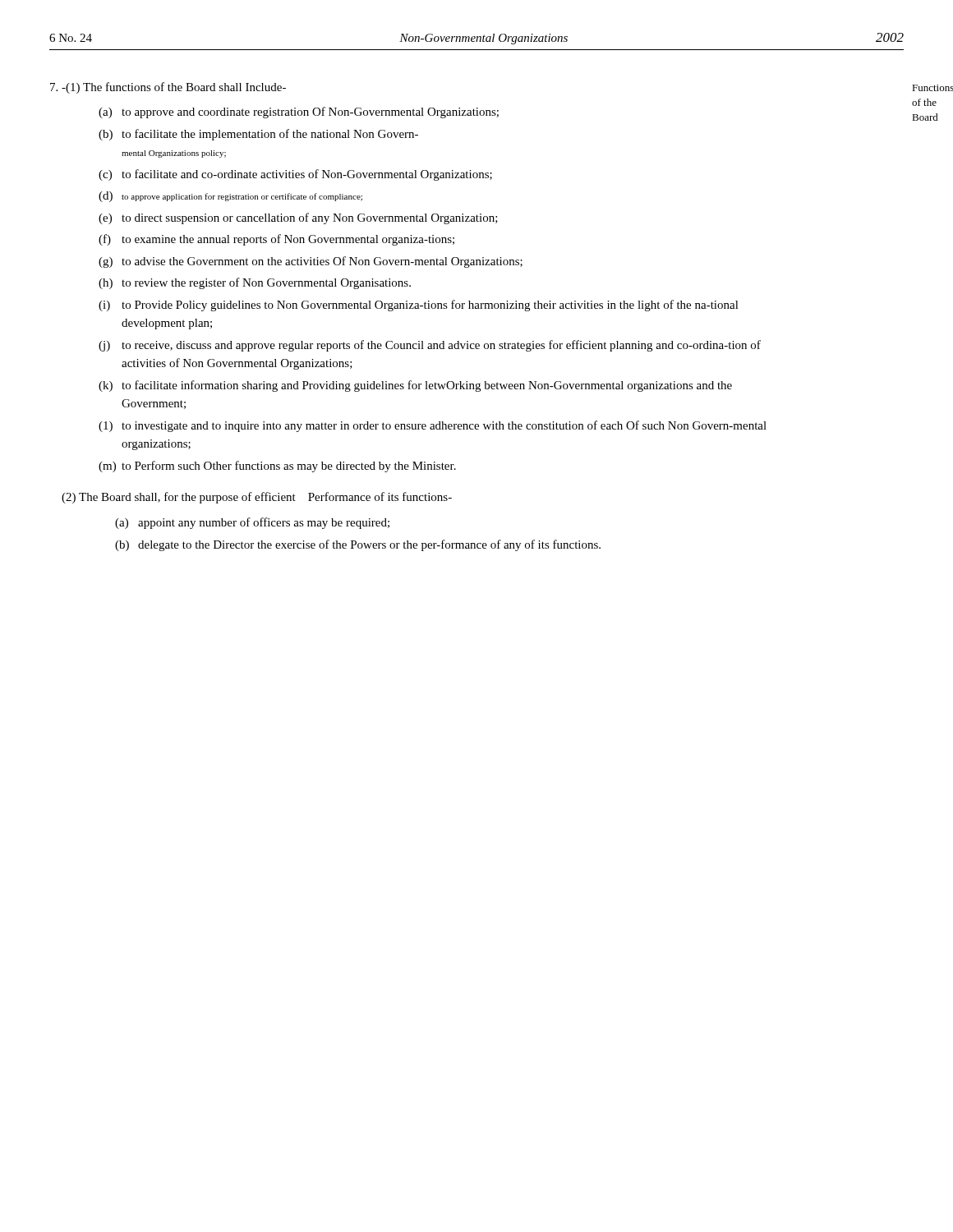
Task: Select the text block starting "(h) to review the register of Non"
Action: [255, 283]
